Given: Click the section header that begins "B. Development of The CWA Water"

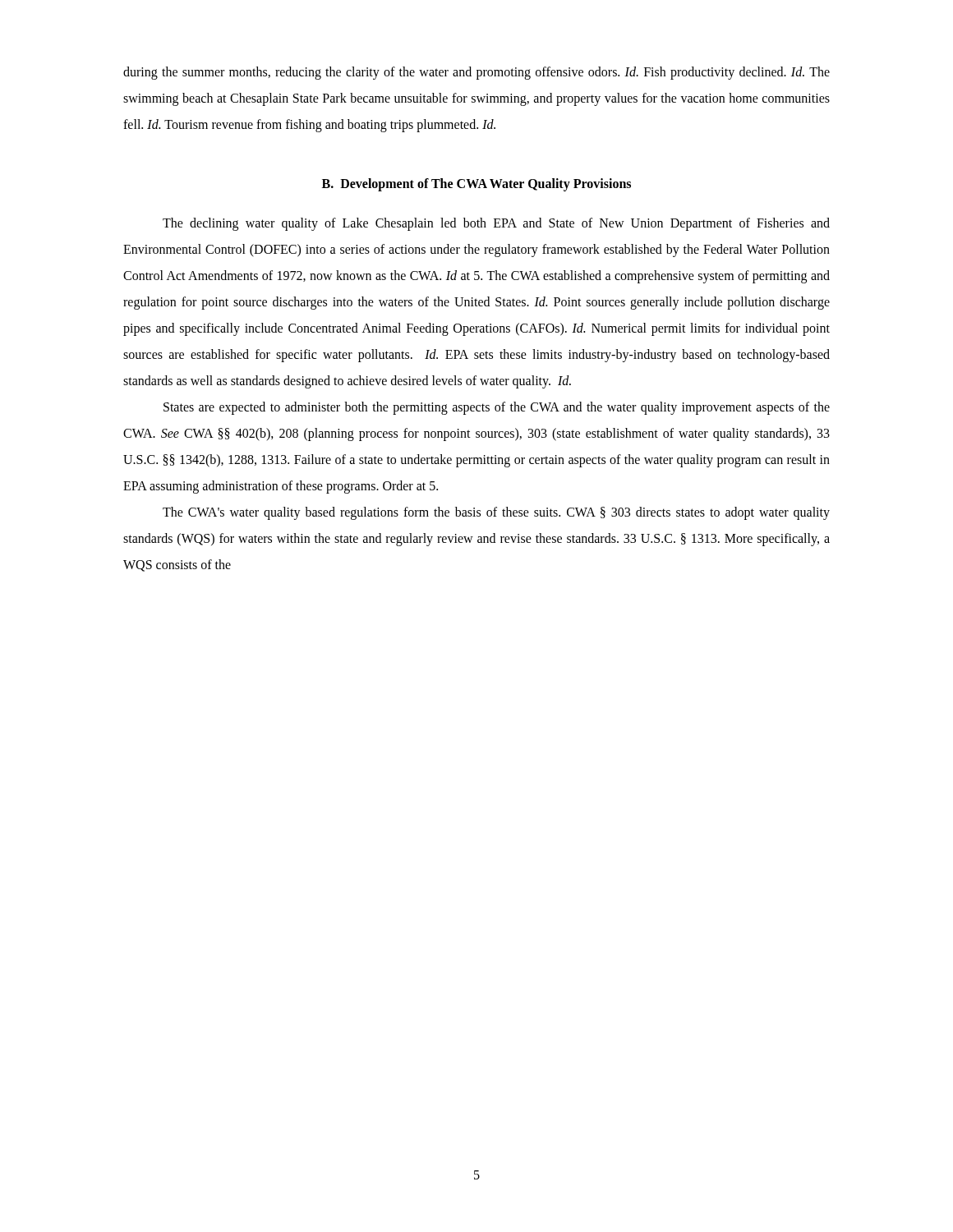Looking at the screenshot, I should (476, 184).
